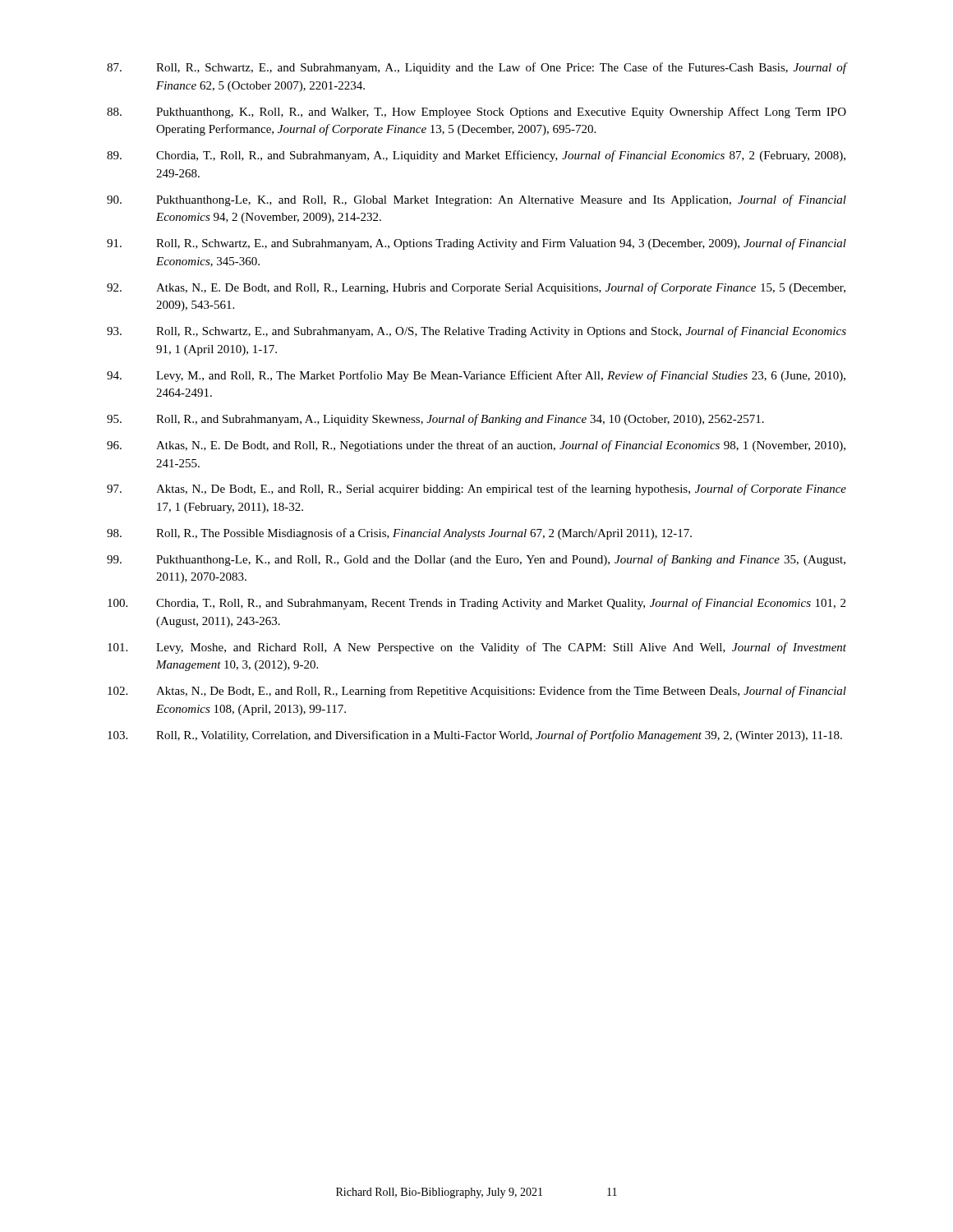Image resolution: width=953 pixels, height=1232 pixels.
Task: Click on the block starting "93. Roll, R., Schwartz,"
Action: click(x=476, y=341)
